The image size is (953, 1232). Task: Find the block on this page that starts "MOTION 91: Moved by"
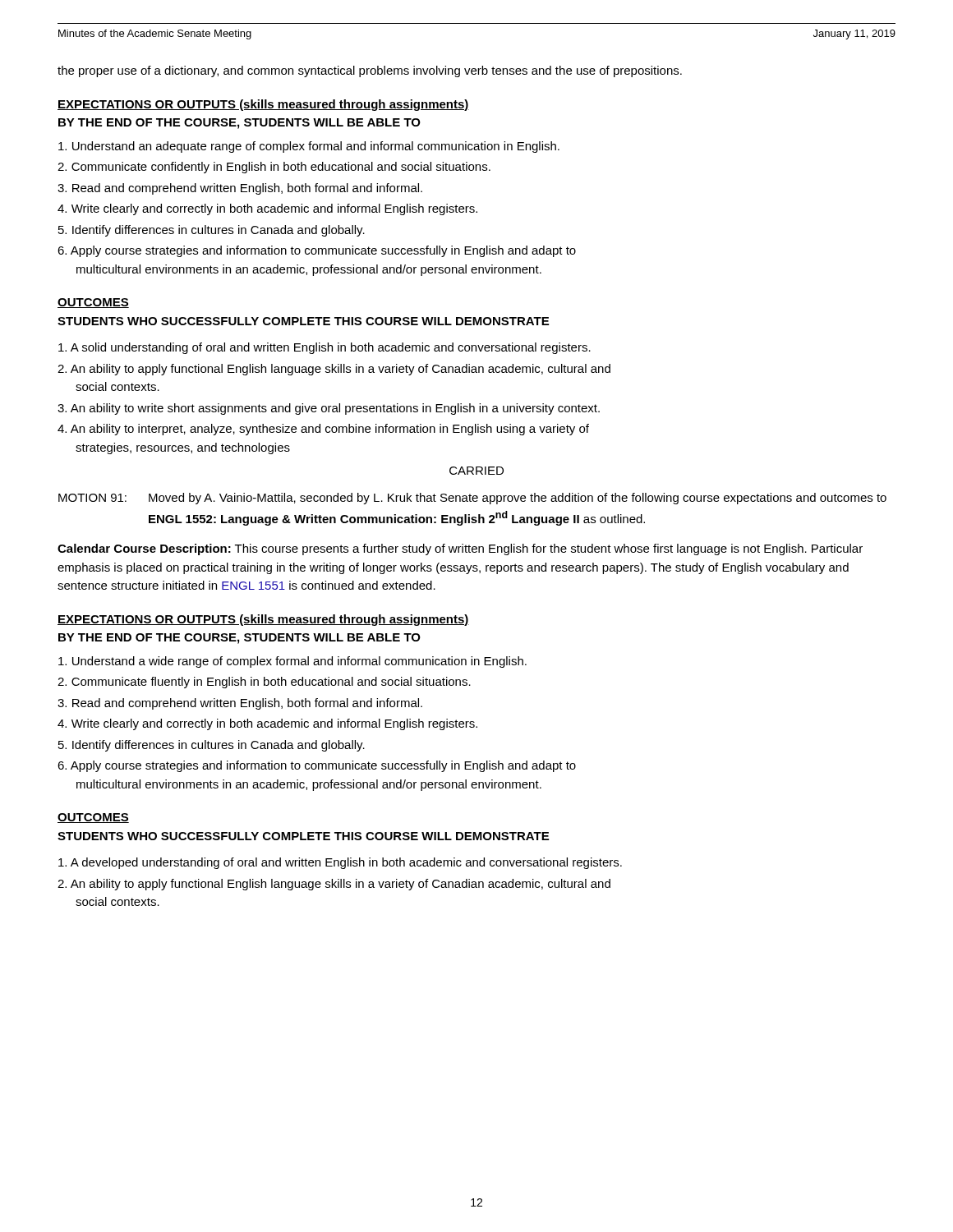tap(476, 508)
